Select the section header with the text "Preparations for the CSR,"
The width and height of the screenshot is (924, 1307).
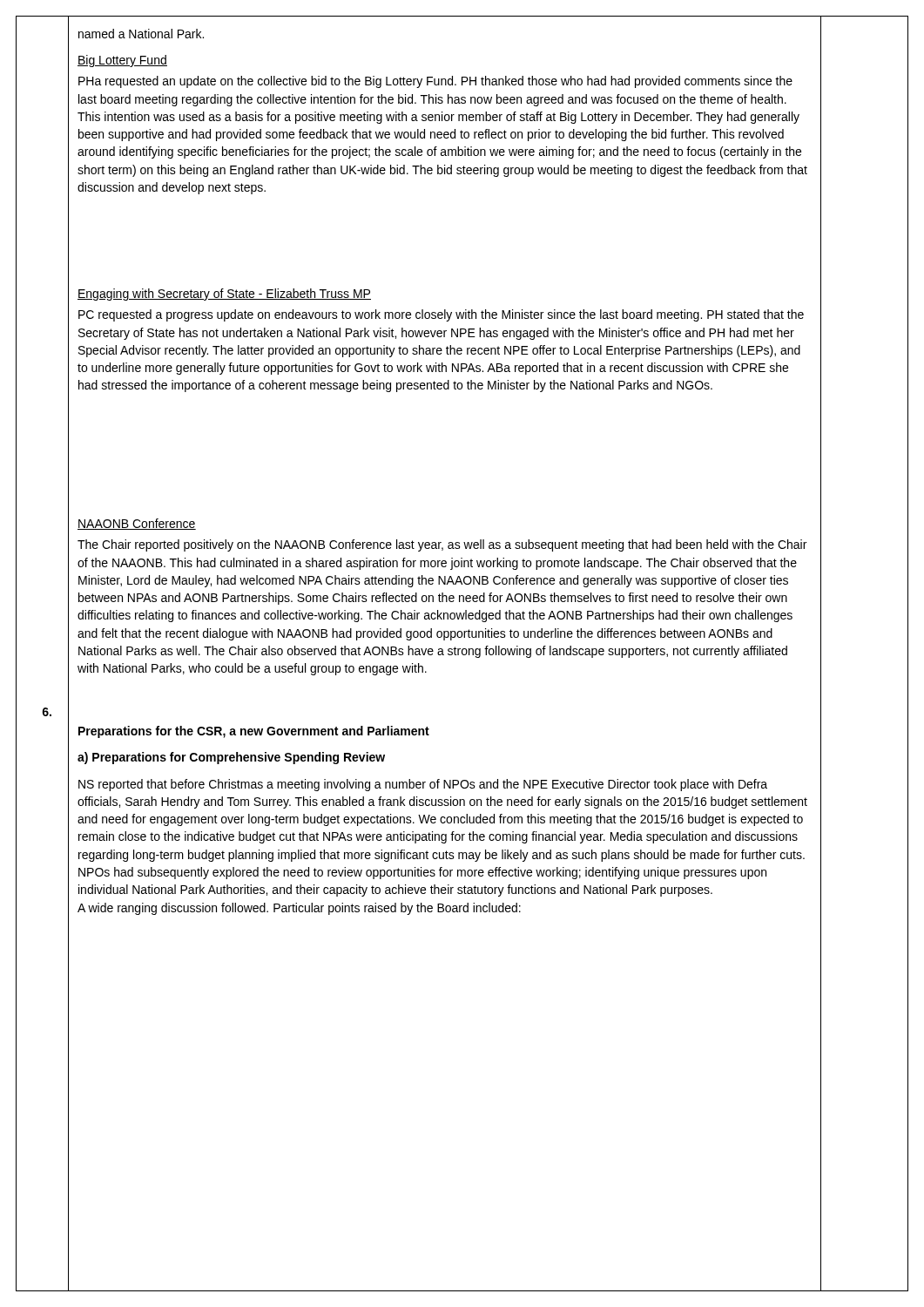click(254, 732)
